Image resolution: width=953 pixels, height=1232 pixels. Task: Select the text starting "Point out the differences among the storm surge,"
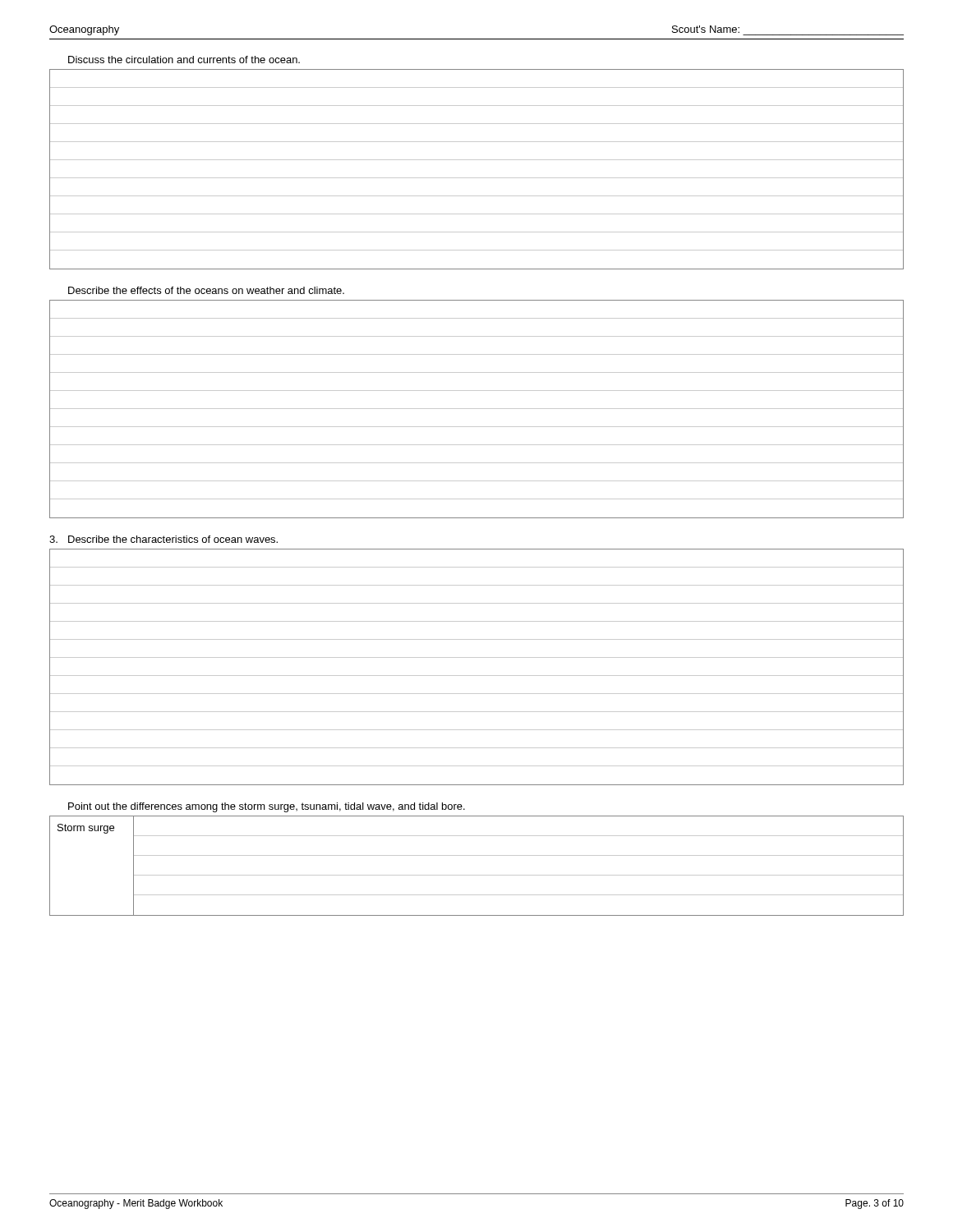click(266, 806)
